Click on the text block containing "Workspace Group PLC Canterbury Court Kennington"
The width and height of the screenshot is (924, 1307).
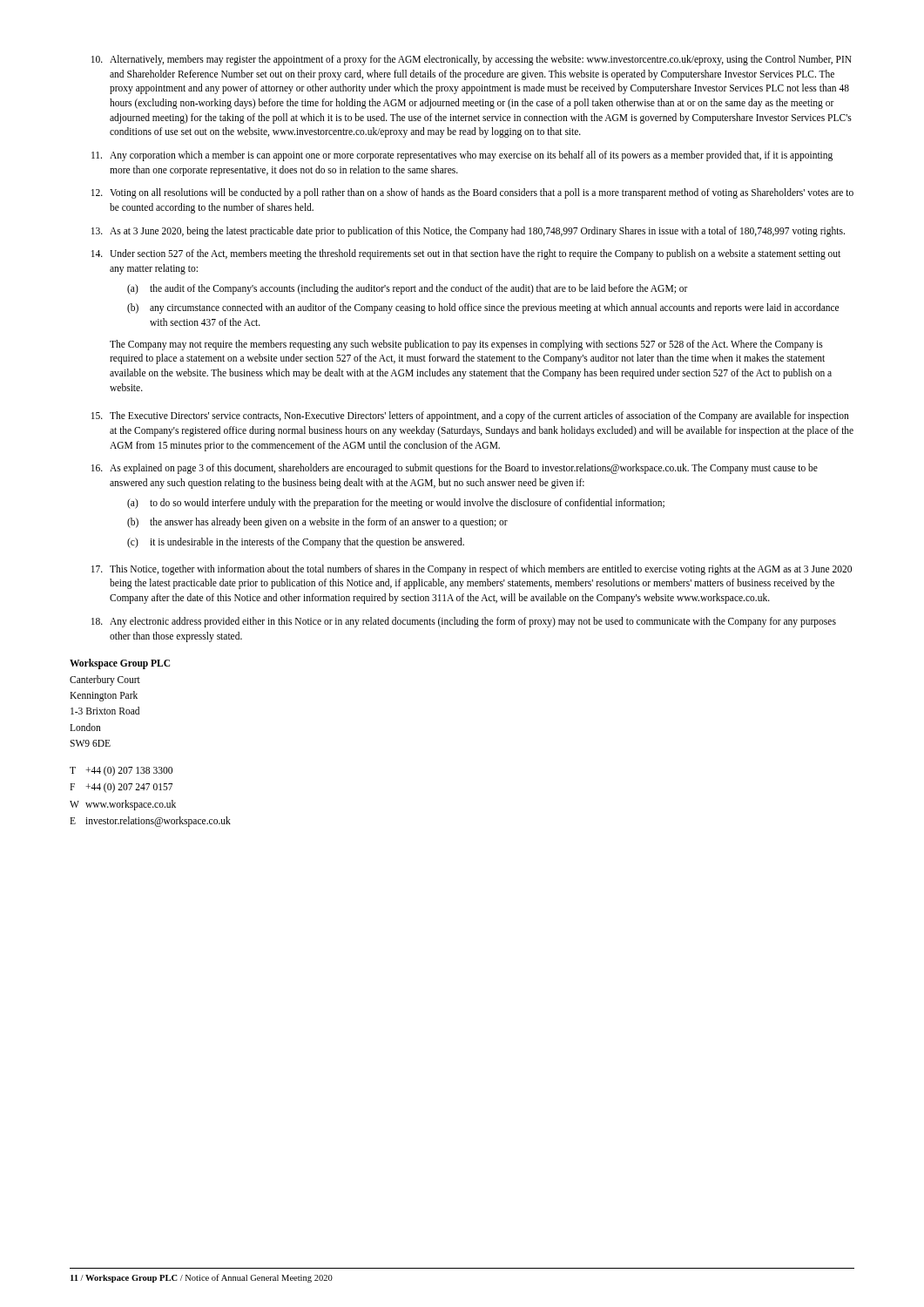click(x=120, y=703)
